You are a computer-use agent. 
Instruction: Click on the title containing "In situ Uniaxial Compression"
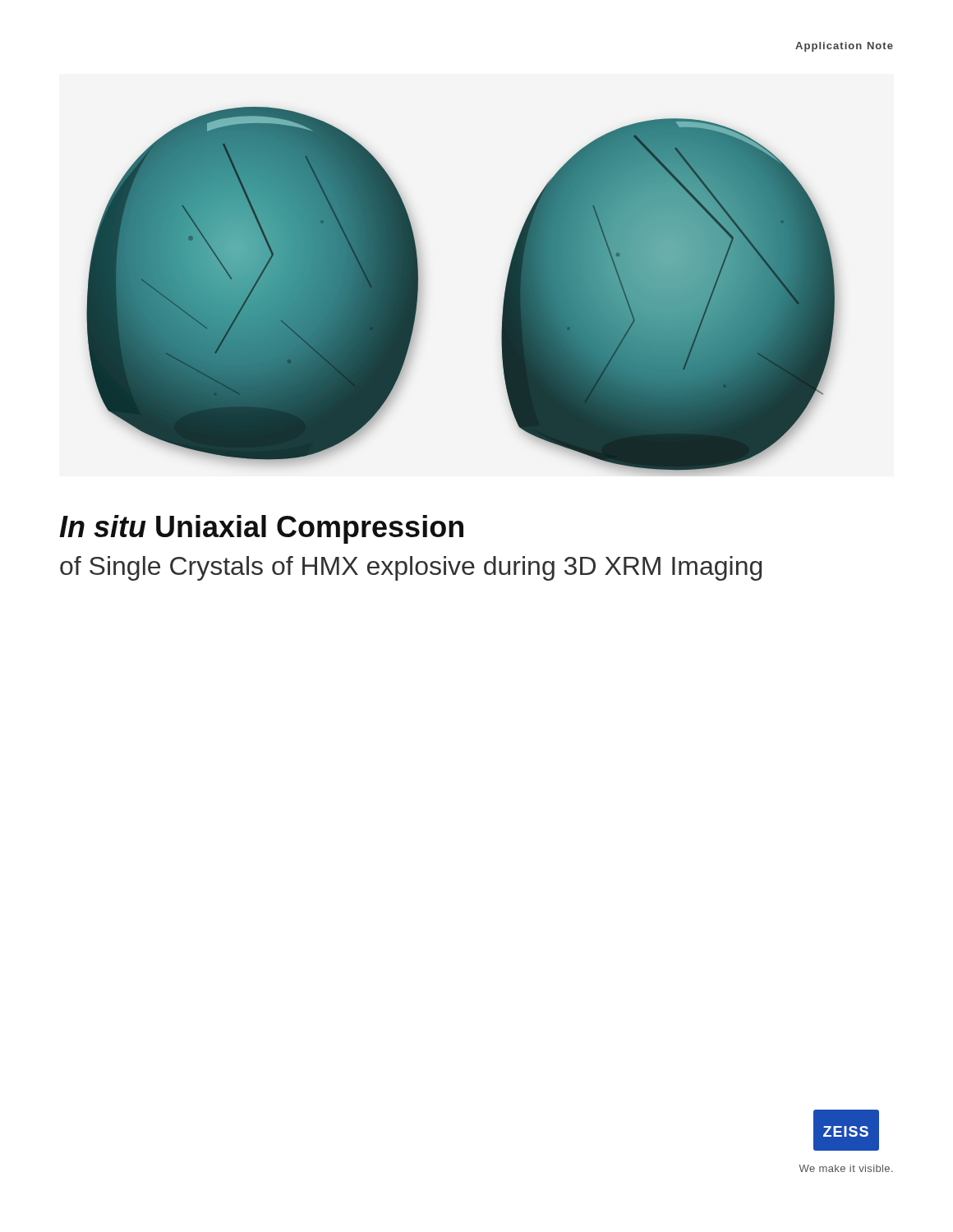(x=411, y=547)
